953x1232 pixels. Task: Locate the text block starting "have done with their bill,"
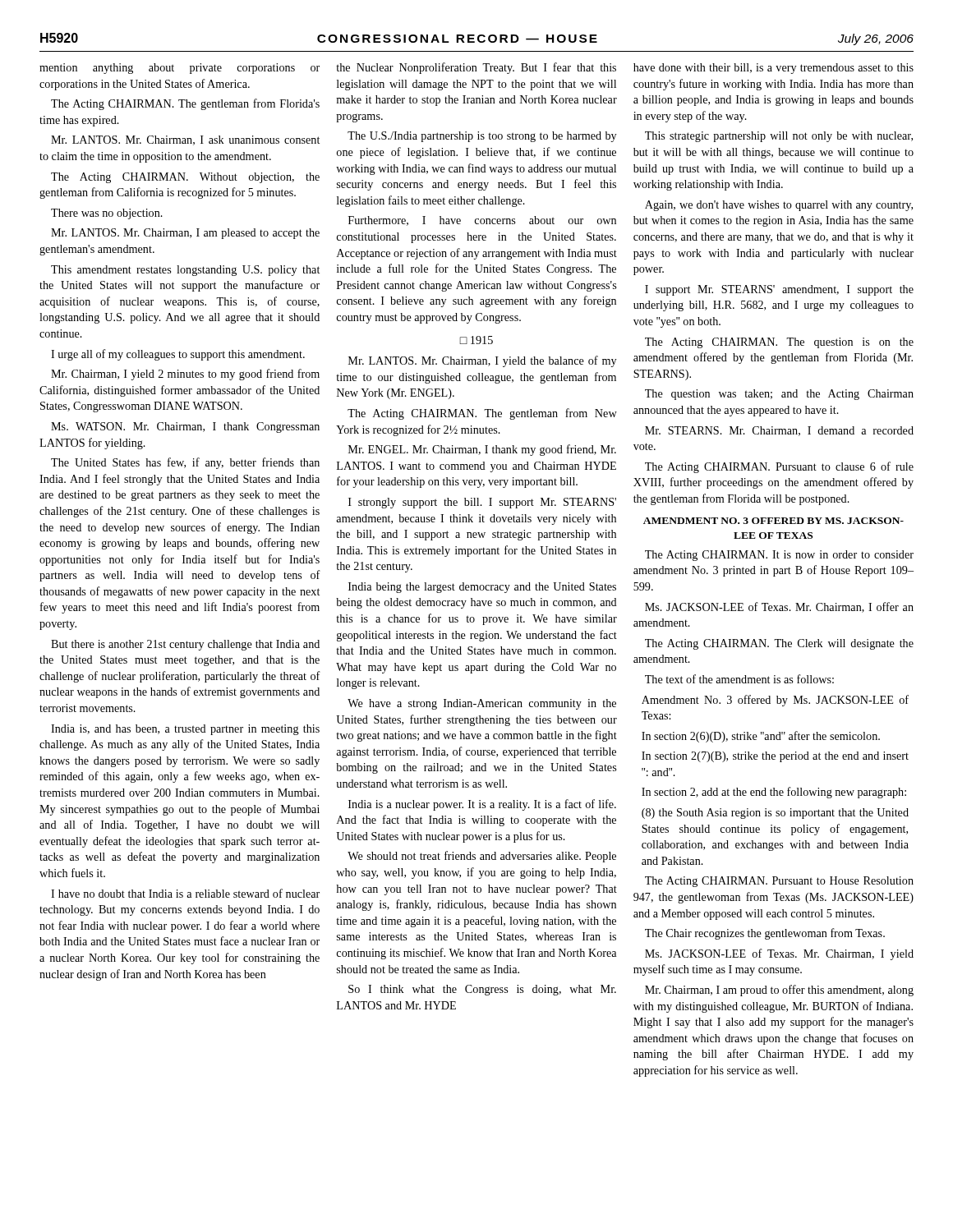773,569
